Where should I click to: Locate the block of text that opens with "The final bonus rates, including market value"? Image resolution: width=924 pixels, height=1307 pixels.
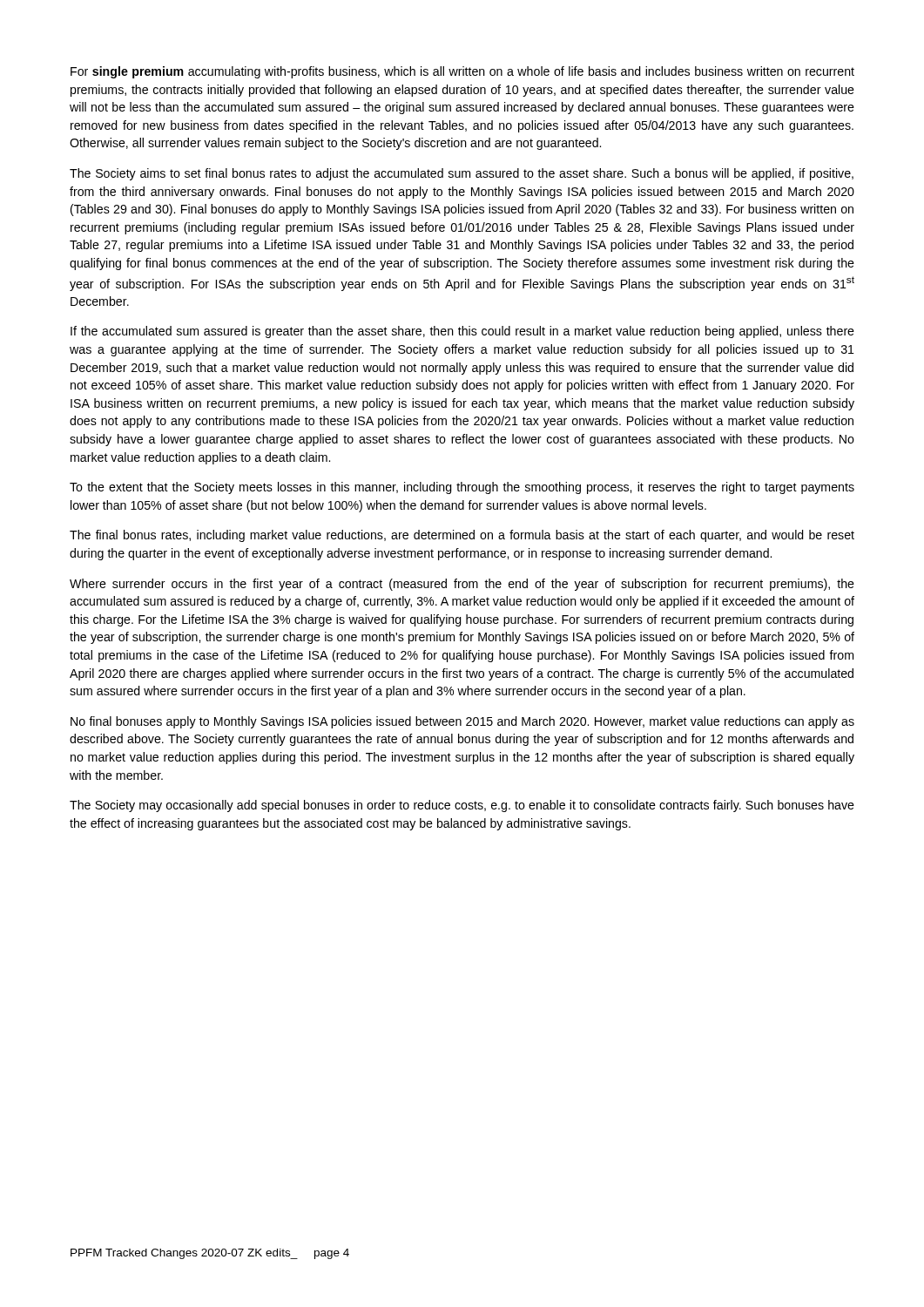(x=462, y=544)
